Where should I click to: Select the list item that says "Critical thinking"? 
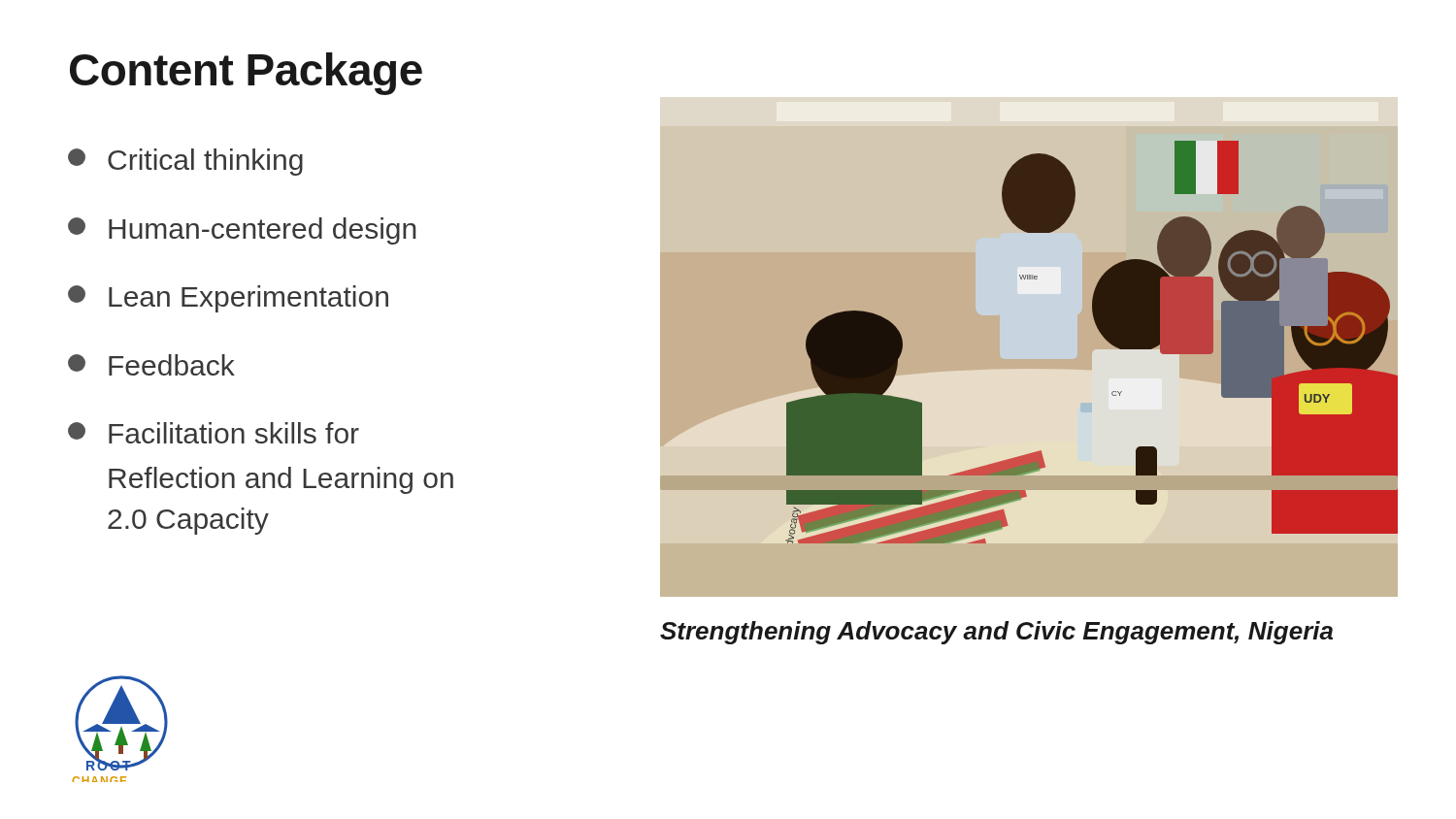185,162
